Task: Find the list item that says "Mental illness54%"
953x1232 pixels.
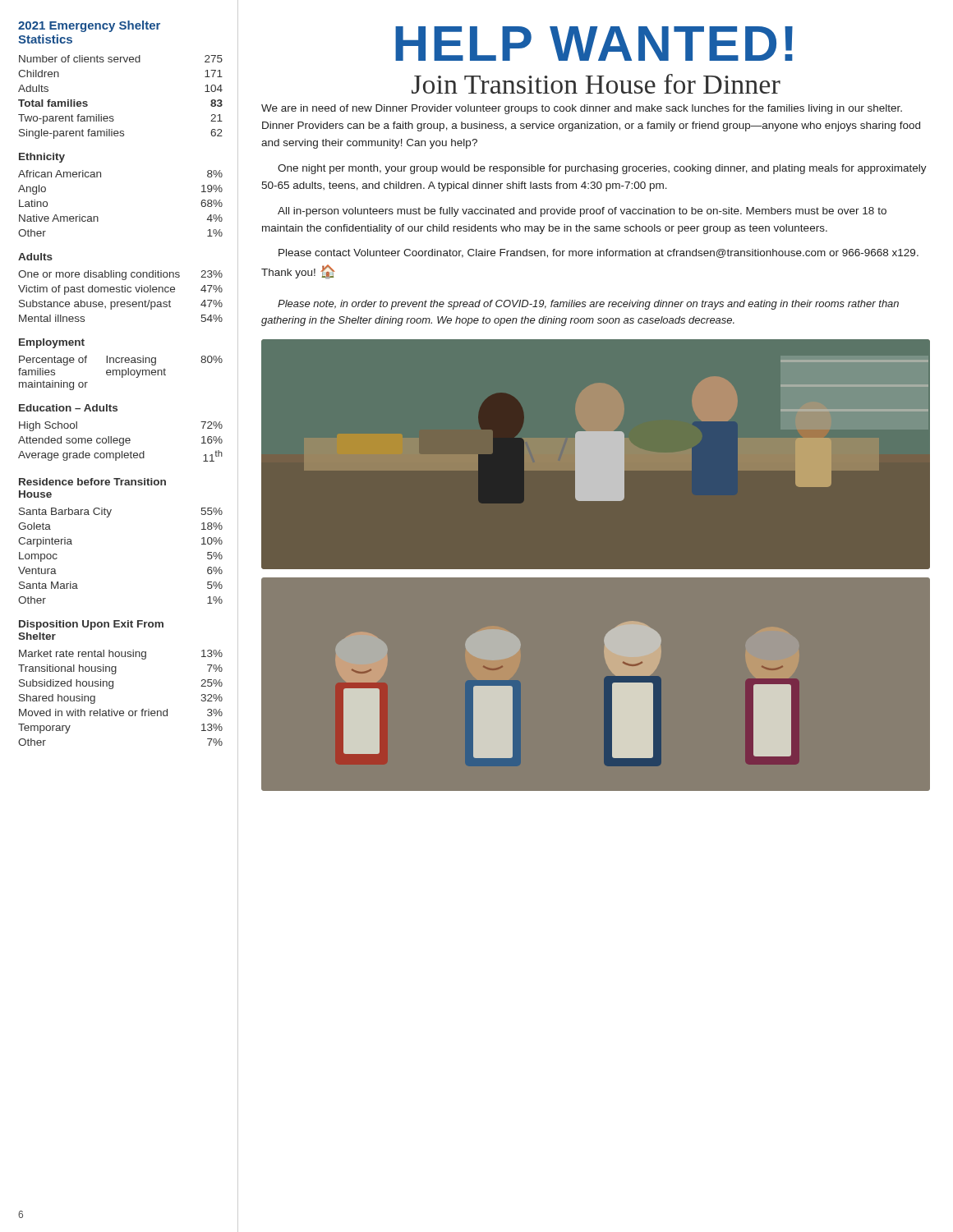Action: (x=120, y=318)
